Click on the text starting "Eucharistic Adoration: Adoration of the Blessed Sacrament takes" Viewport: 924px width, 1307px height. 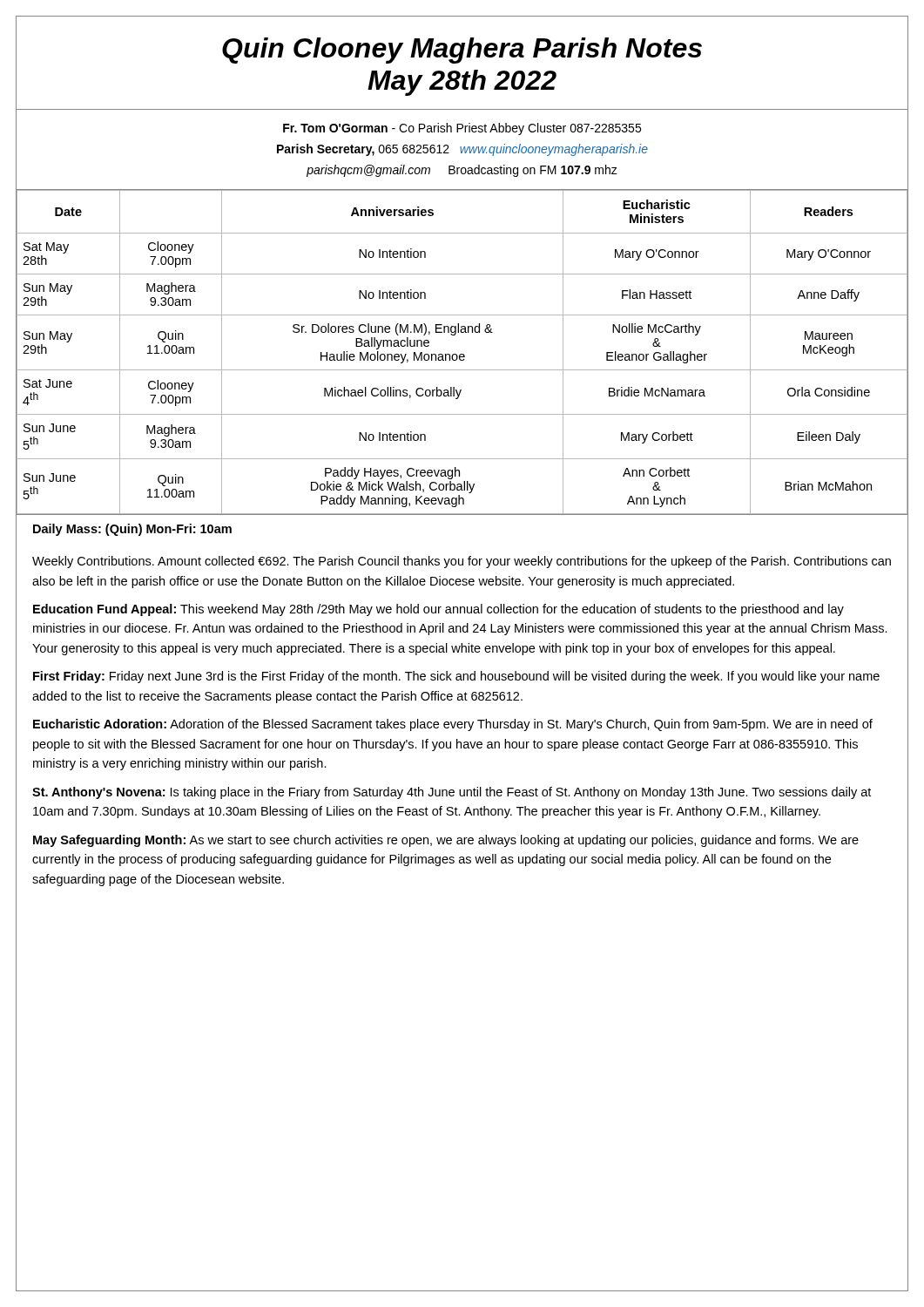pos(462,744)
